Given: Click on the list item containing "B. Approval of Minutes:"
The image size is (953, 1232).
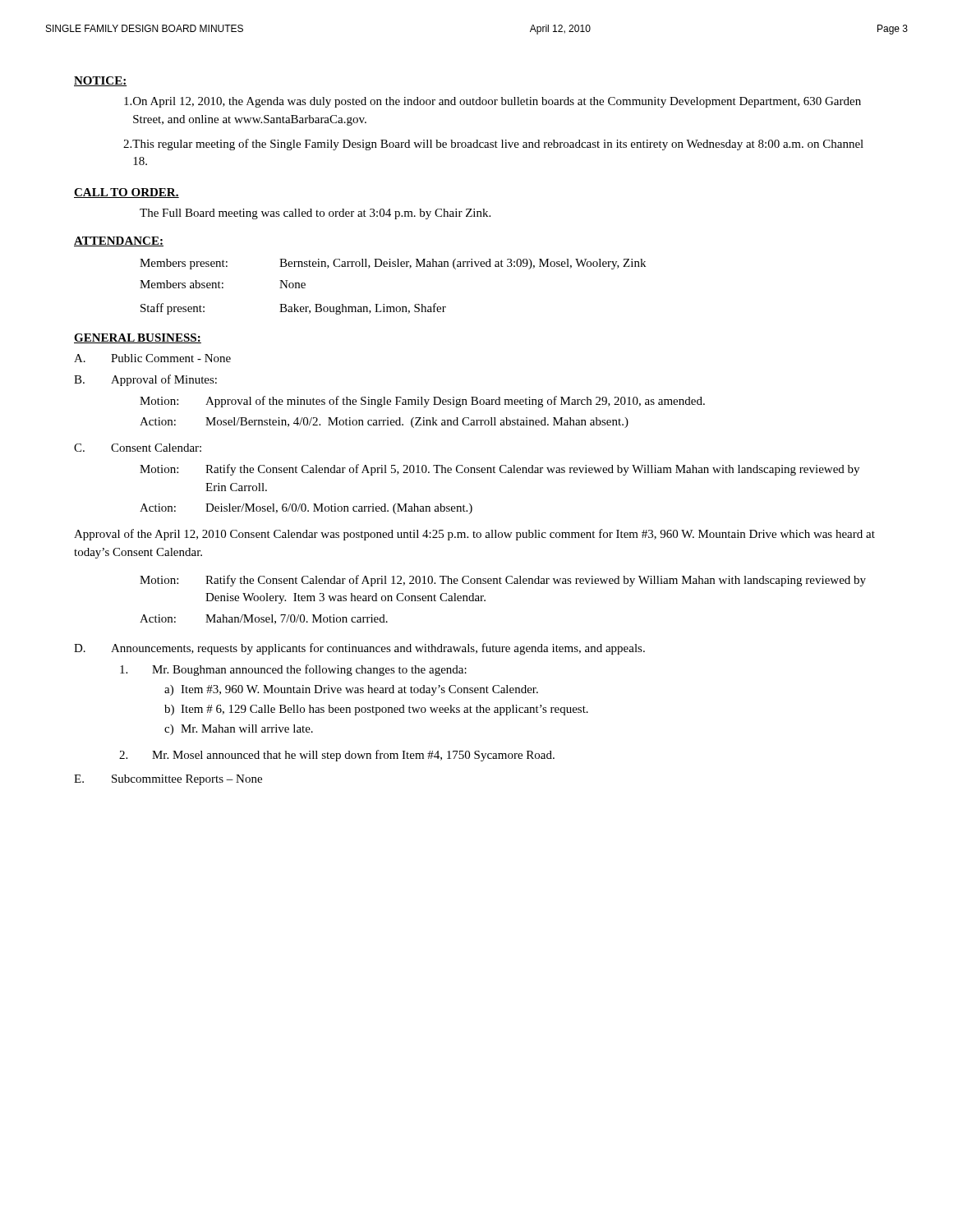Looking at the screenshot, I should [145, 380].
